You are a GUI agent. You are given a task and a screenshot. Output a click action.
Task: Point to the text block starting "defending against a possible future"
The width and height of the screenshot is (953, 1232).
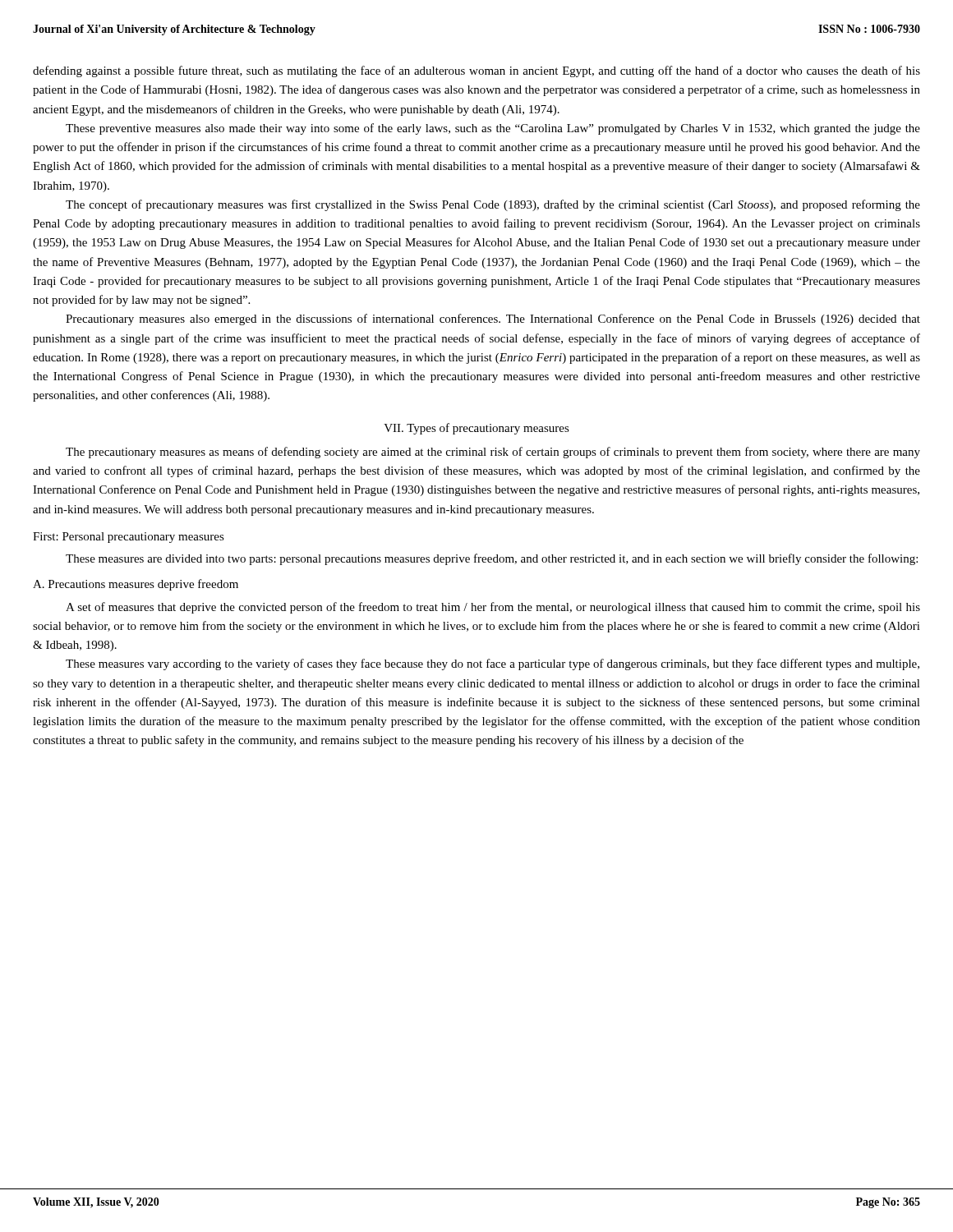coord(476,90)
